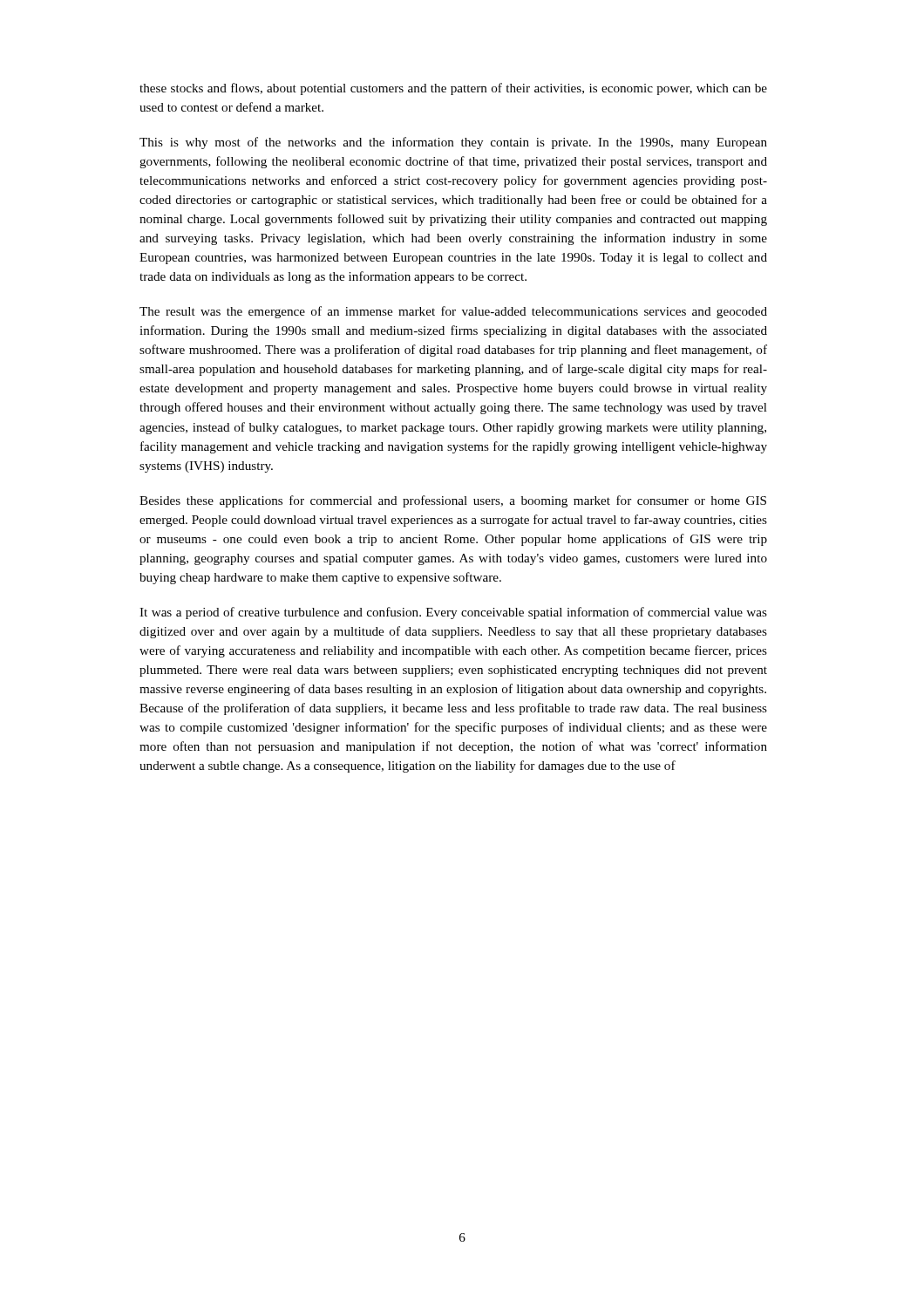Find the text block starting "The result was the emergence of an"
Viewport: 924px width, 1308px height.
[453, 388]
